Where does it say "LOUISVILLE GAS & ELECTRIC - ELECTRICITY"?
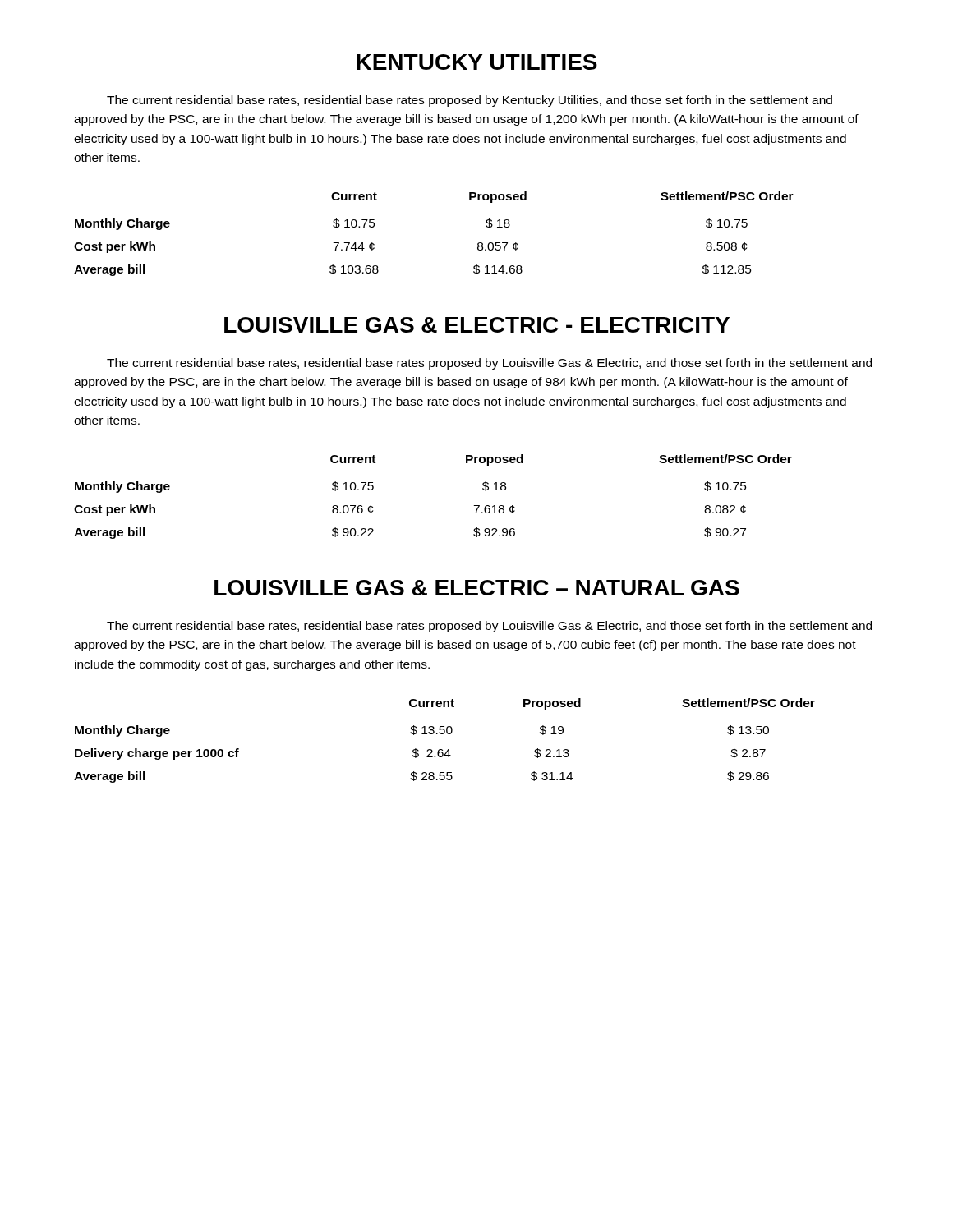This screenshot has height=1232, width=953. click(x=476, y=325)
